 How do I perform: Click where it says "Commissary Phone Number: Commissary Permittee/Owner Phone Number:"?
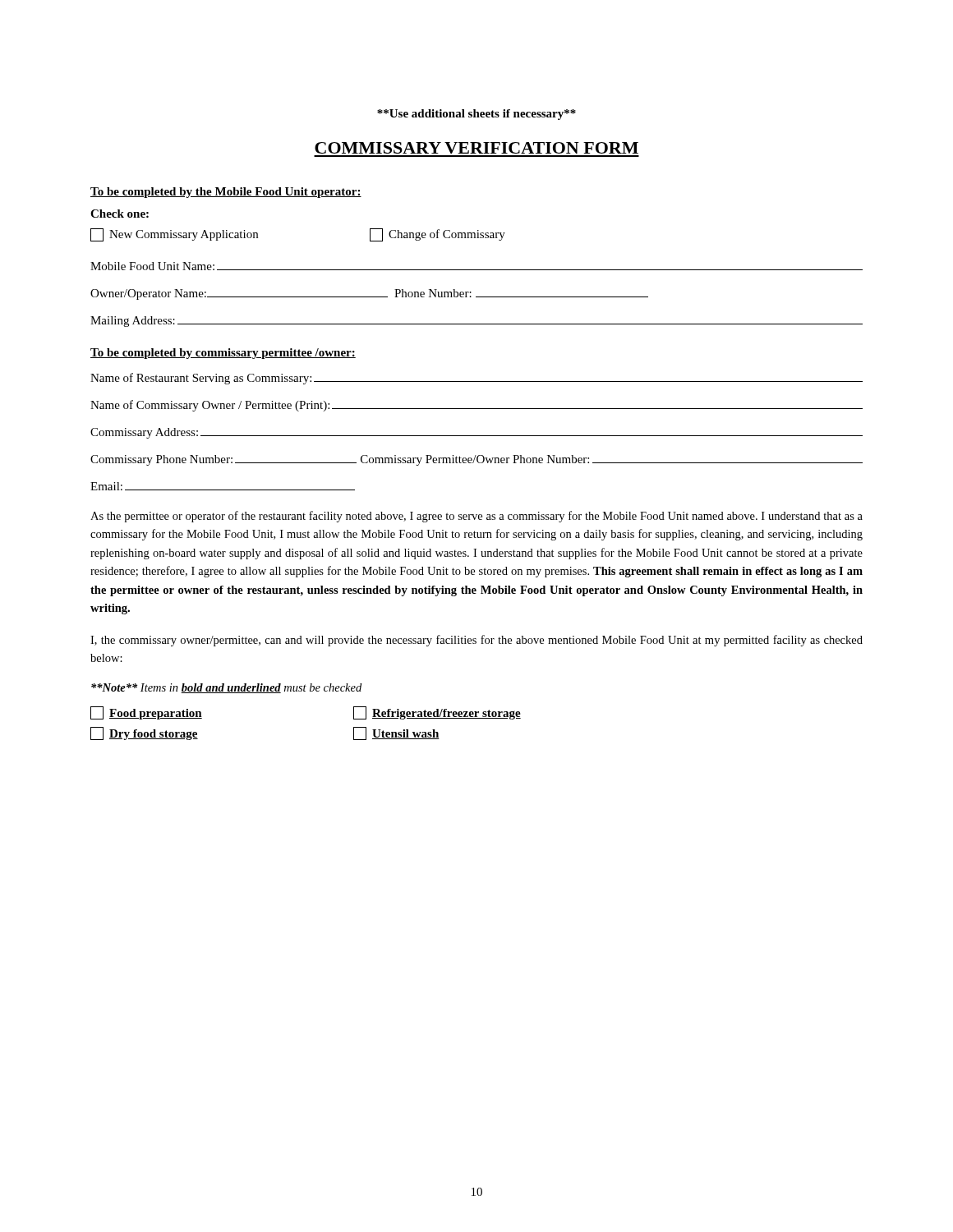(476, 458)
